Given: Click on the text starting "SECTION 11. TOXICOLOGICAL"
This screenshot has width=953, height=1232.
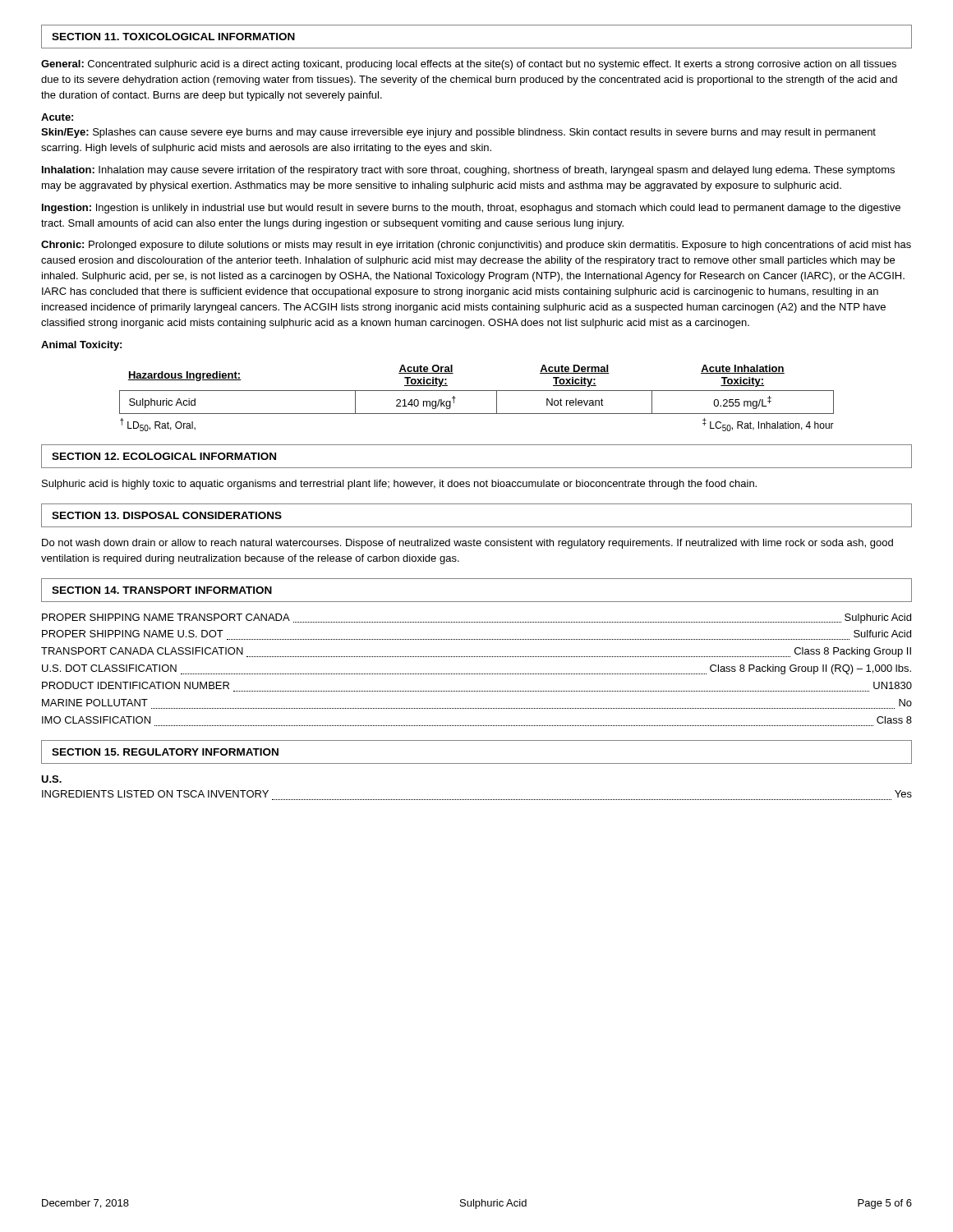Looking at the screenshot, I should pyautogui.click(x=173, y=37).
